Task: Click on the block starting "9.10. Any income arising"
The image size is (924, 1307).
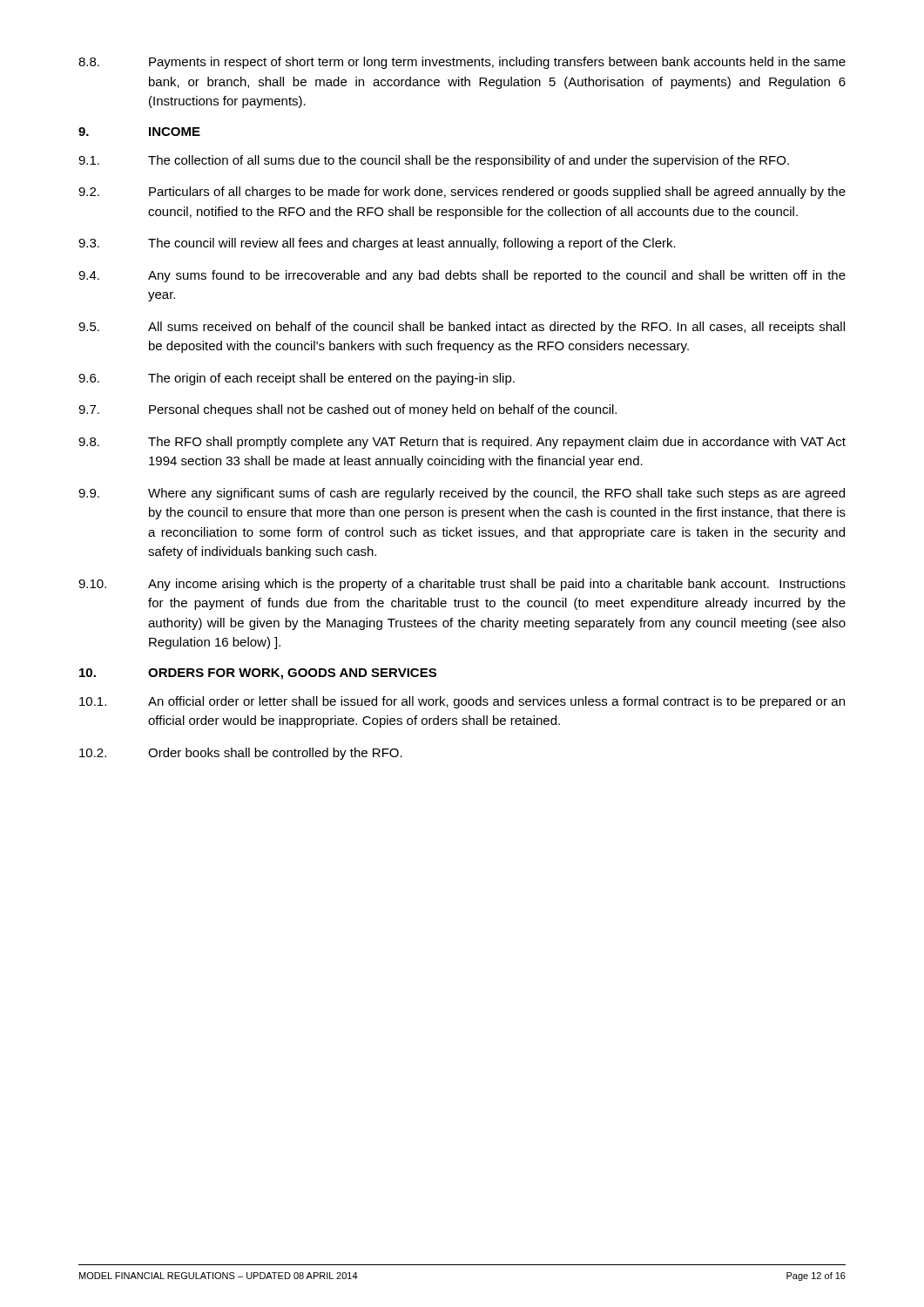Action: (462, 613)
